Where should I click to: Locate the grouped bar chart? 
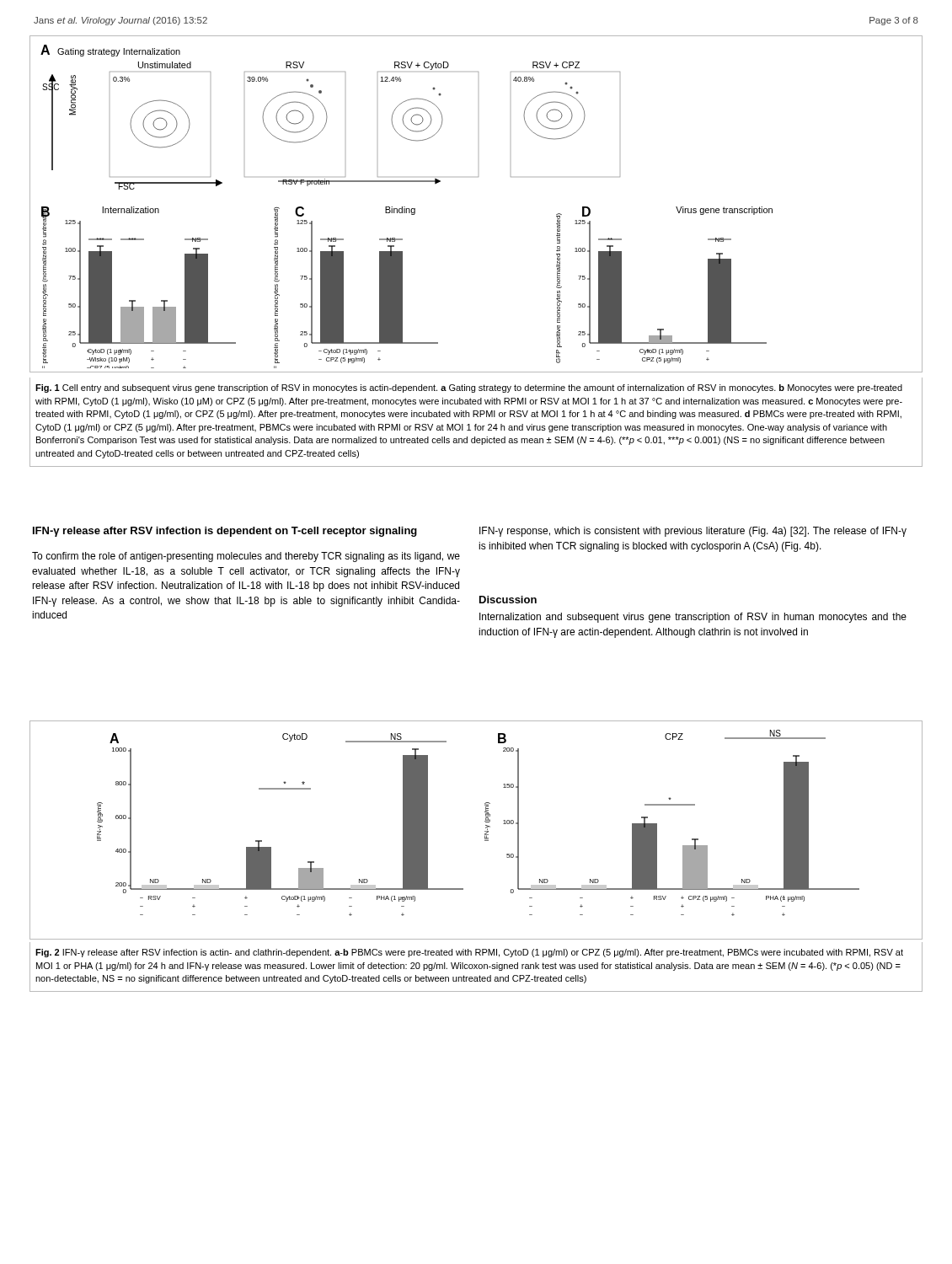point(476,830)
